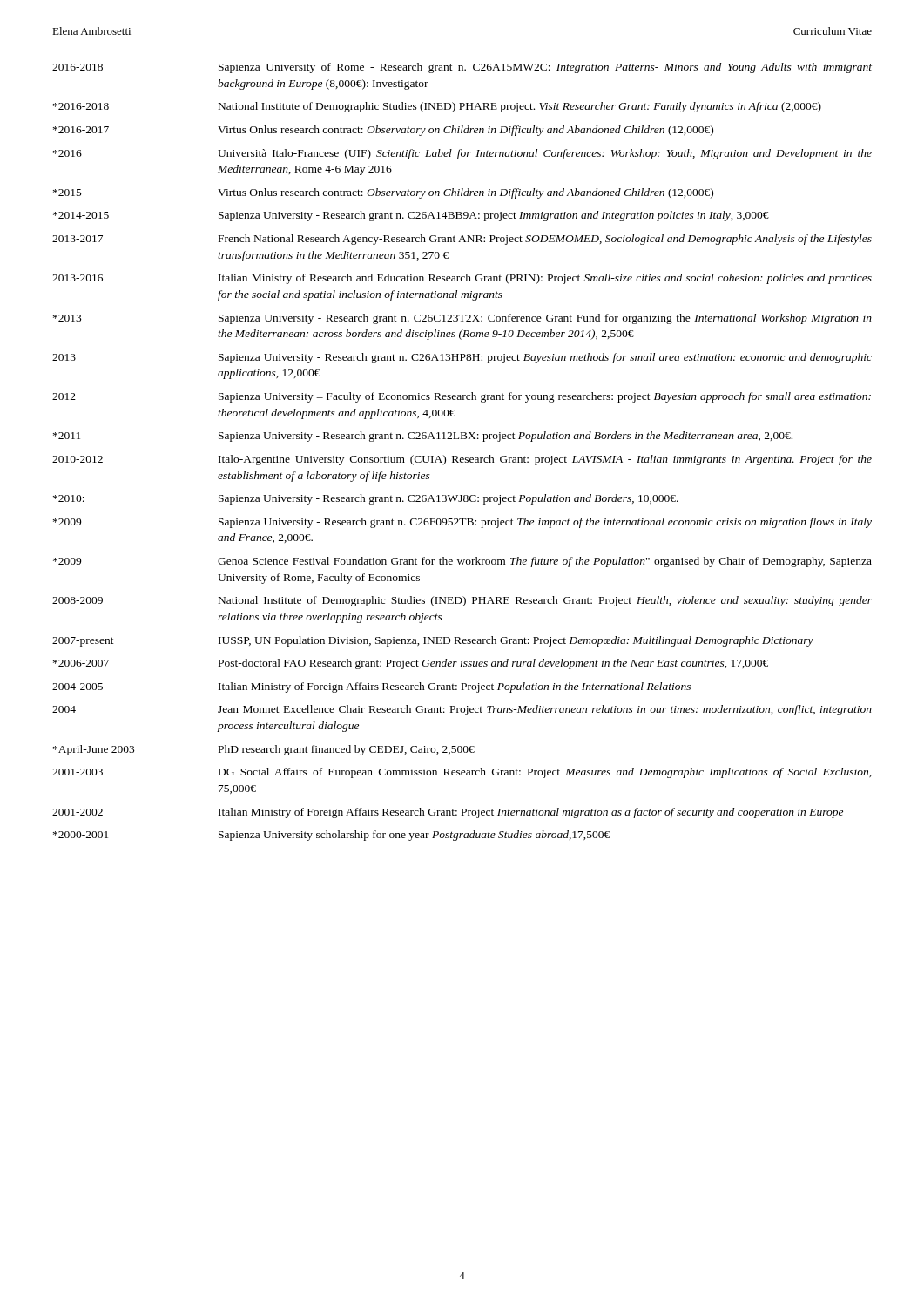Screen dimensions: 1307x924
Task: Point to the block beginning "2010-2012 Italo-Argentine University Consortium"
Action: (x=462, y=467)
